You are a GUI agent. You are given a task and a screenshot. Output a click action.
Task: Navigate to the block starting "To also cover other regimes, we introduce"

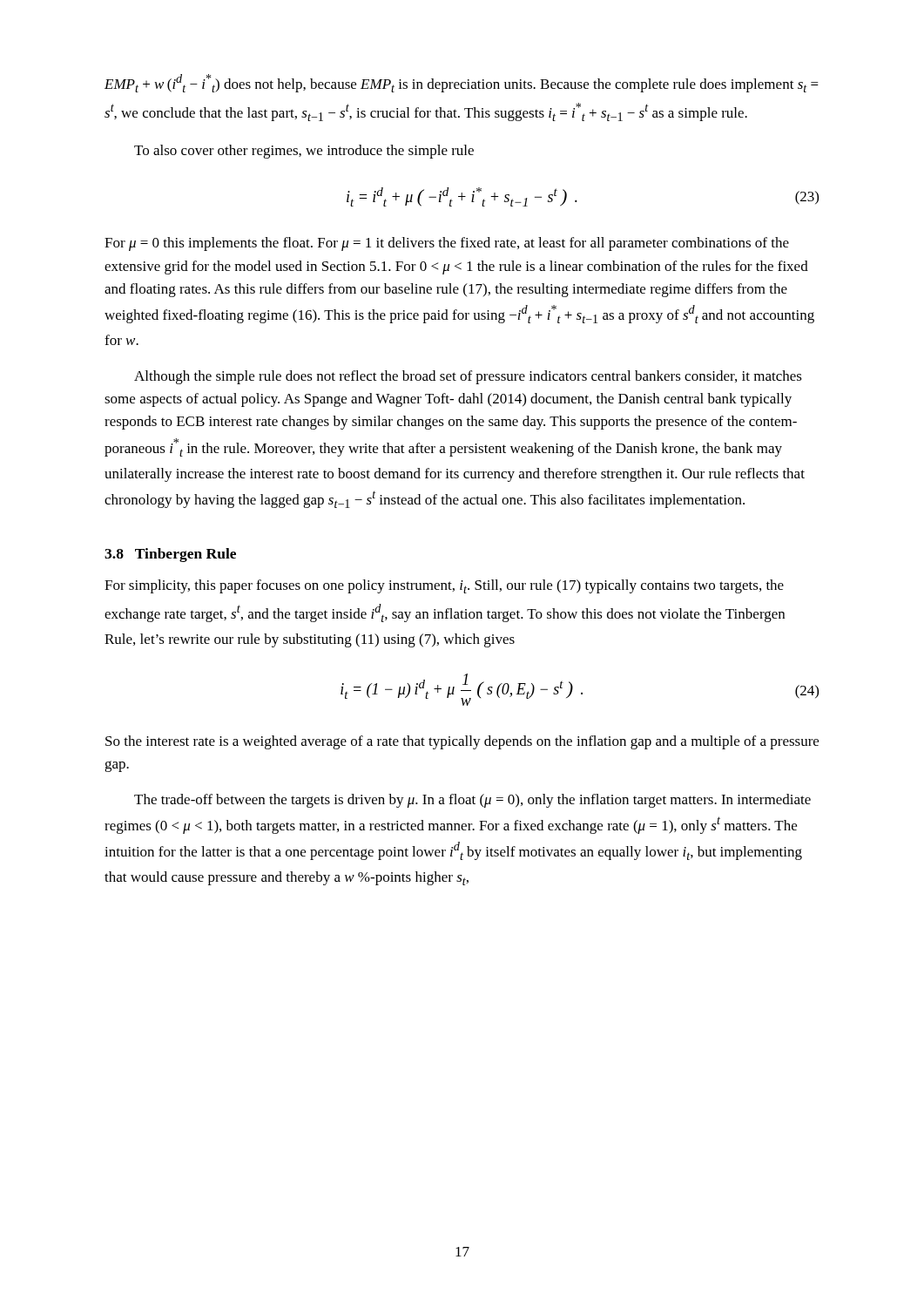(x=304, y=150)
